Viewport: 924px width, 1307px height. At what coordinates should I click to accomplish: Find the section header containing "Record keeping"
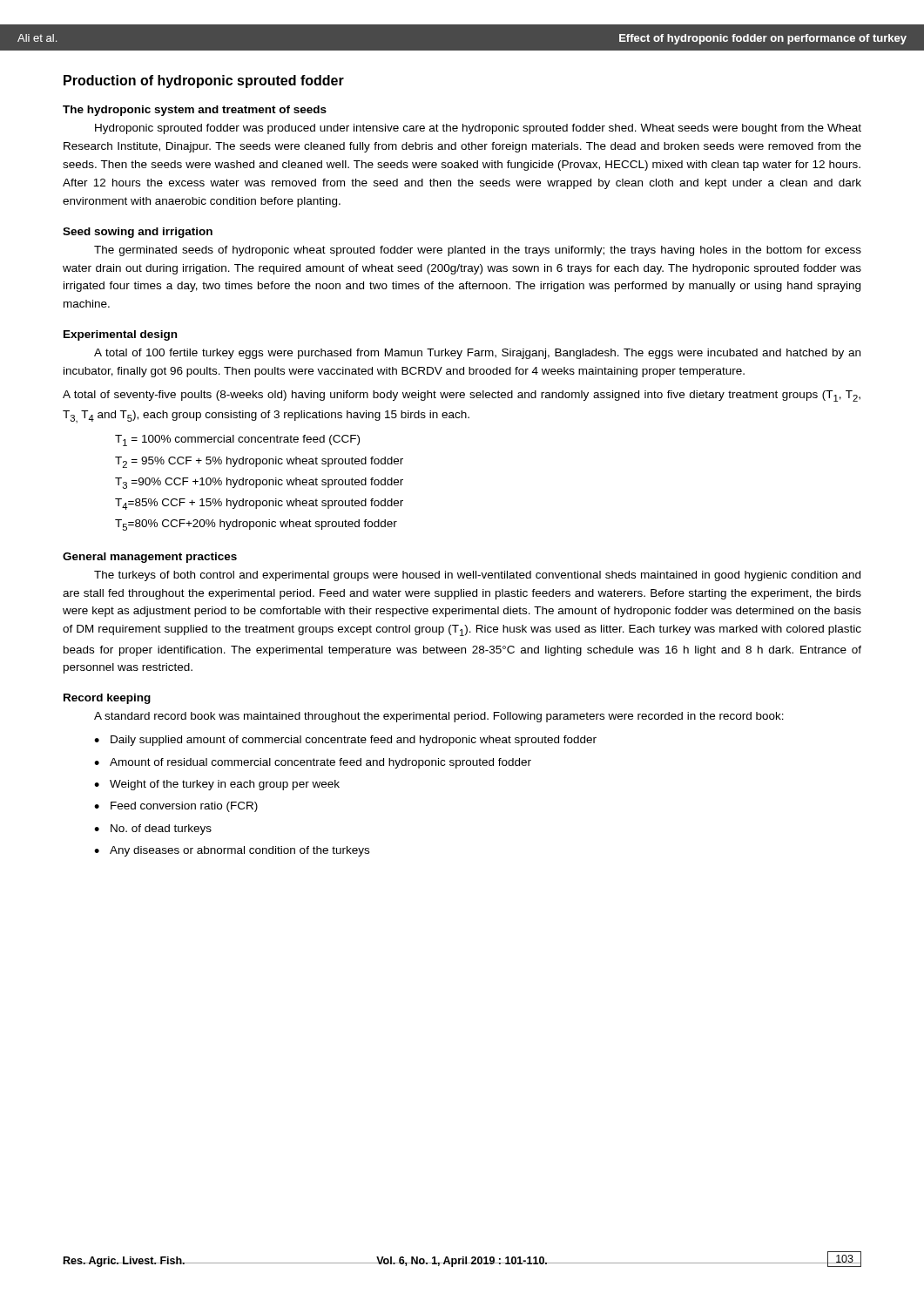tap(107, 698)
